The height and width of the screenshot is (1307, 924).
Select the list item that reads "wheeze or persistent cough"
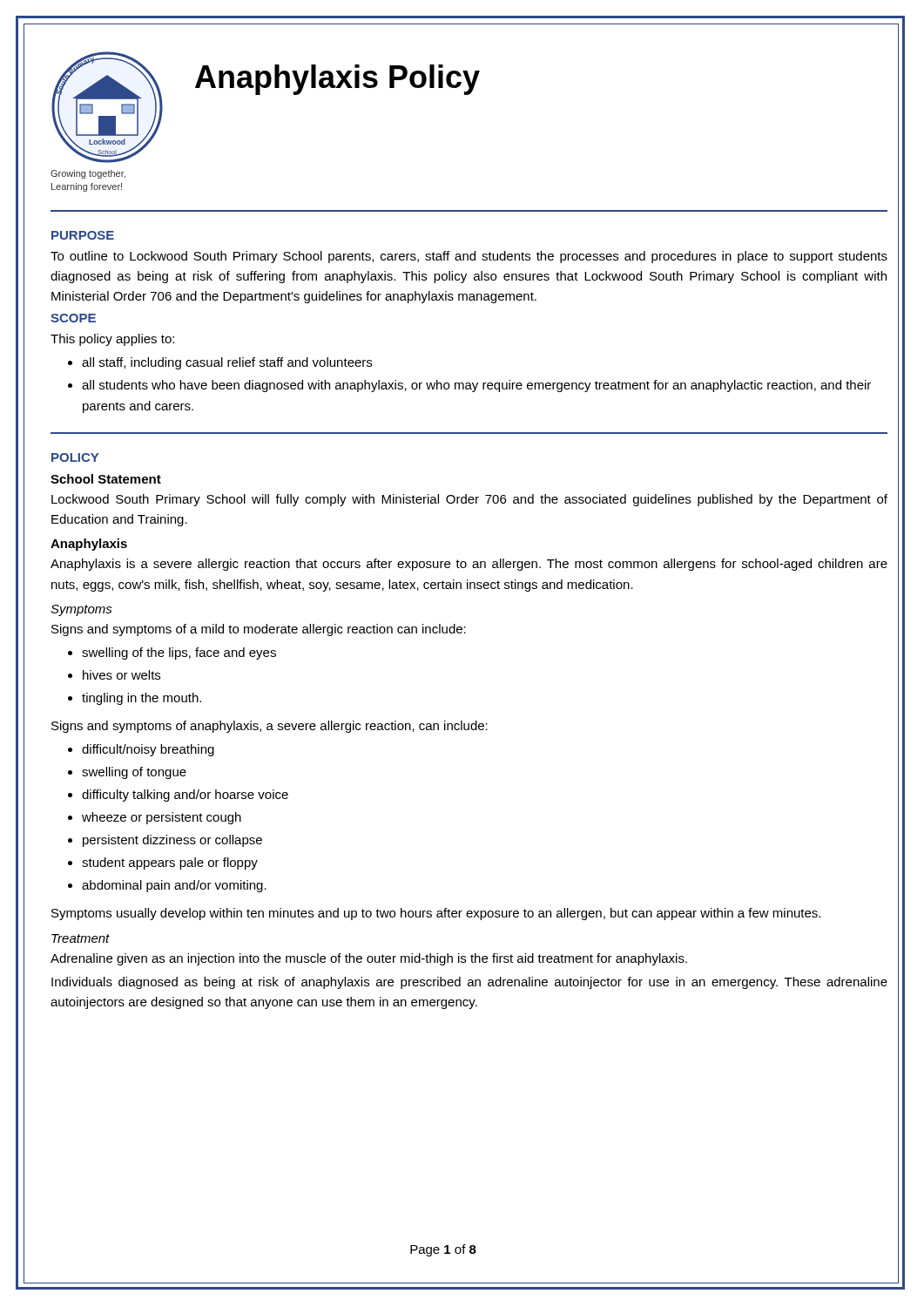[162, 817]
